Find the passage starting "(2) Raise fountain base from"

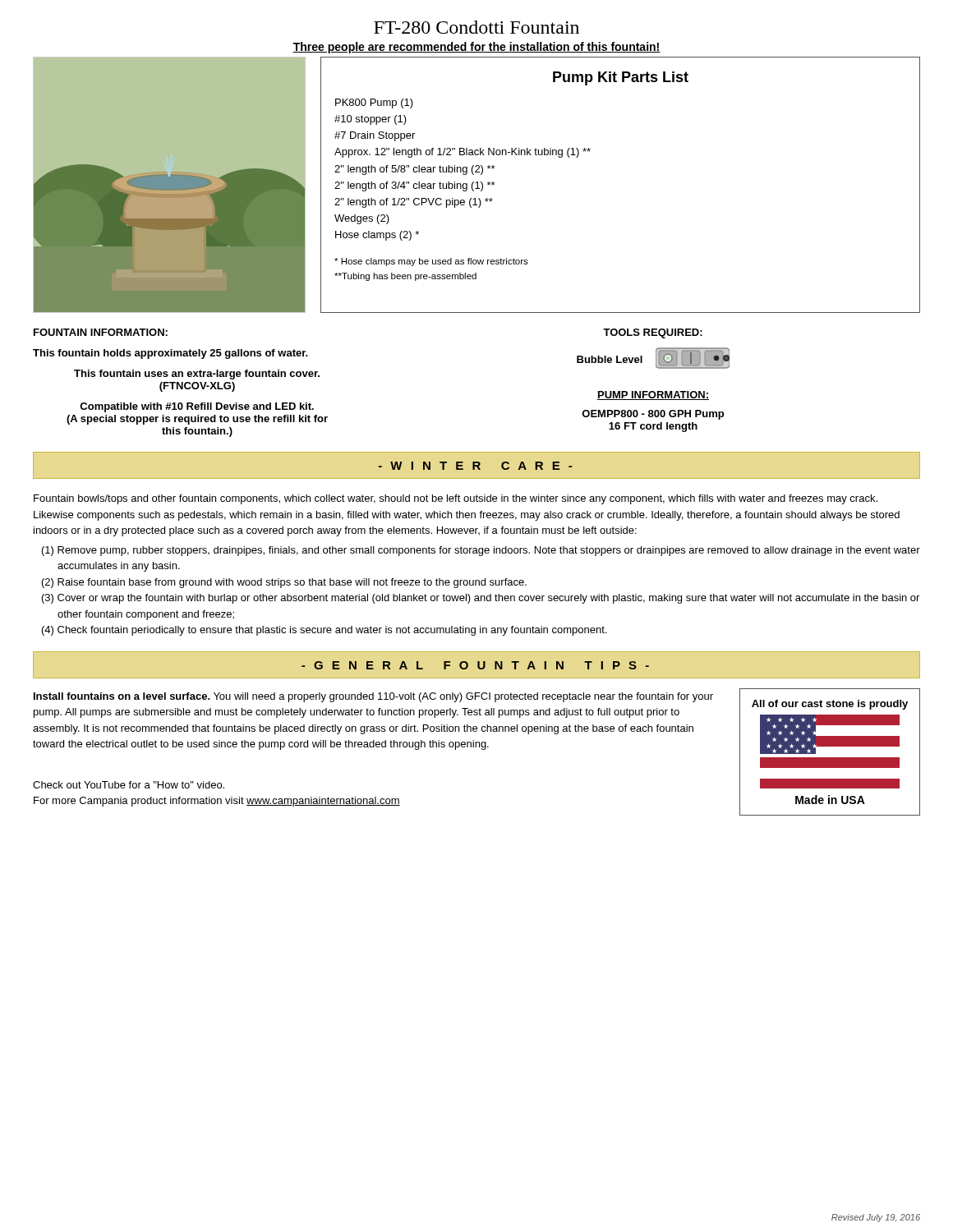[284, 582]
